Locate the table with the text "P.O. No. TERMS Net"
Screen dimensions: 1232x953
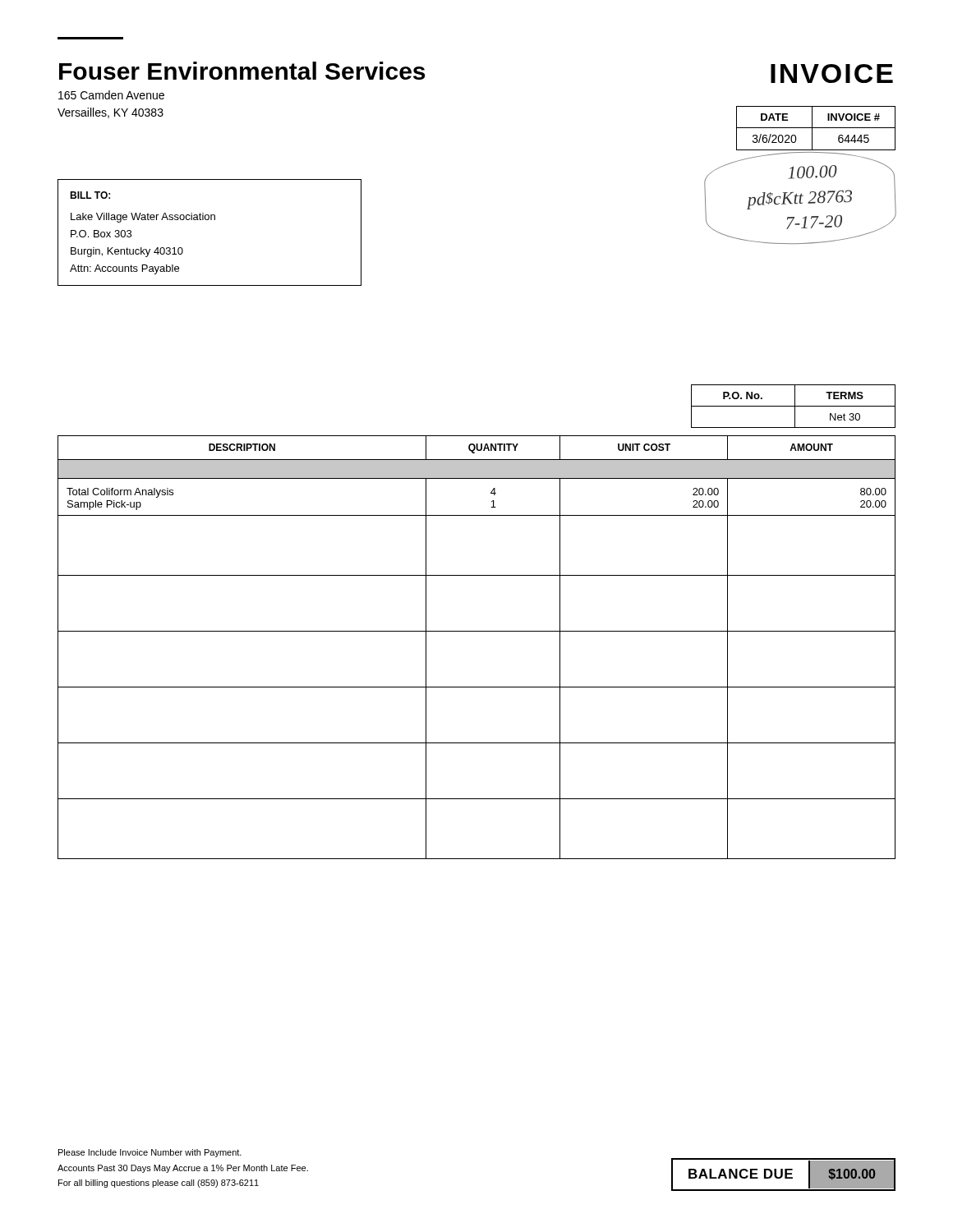point(793,406)
